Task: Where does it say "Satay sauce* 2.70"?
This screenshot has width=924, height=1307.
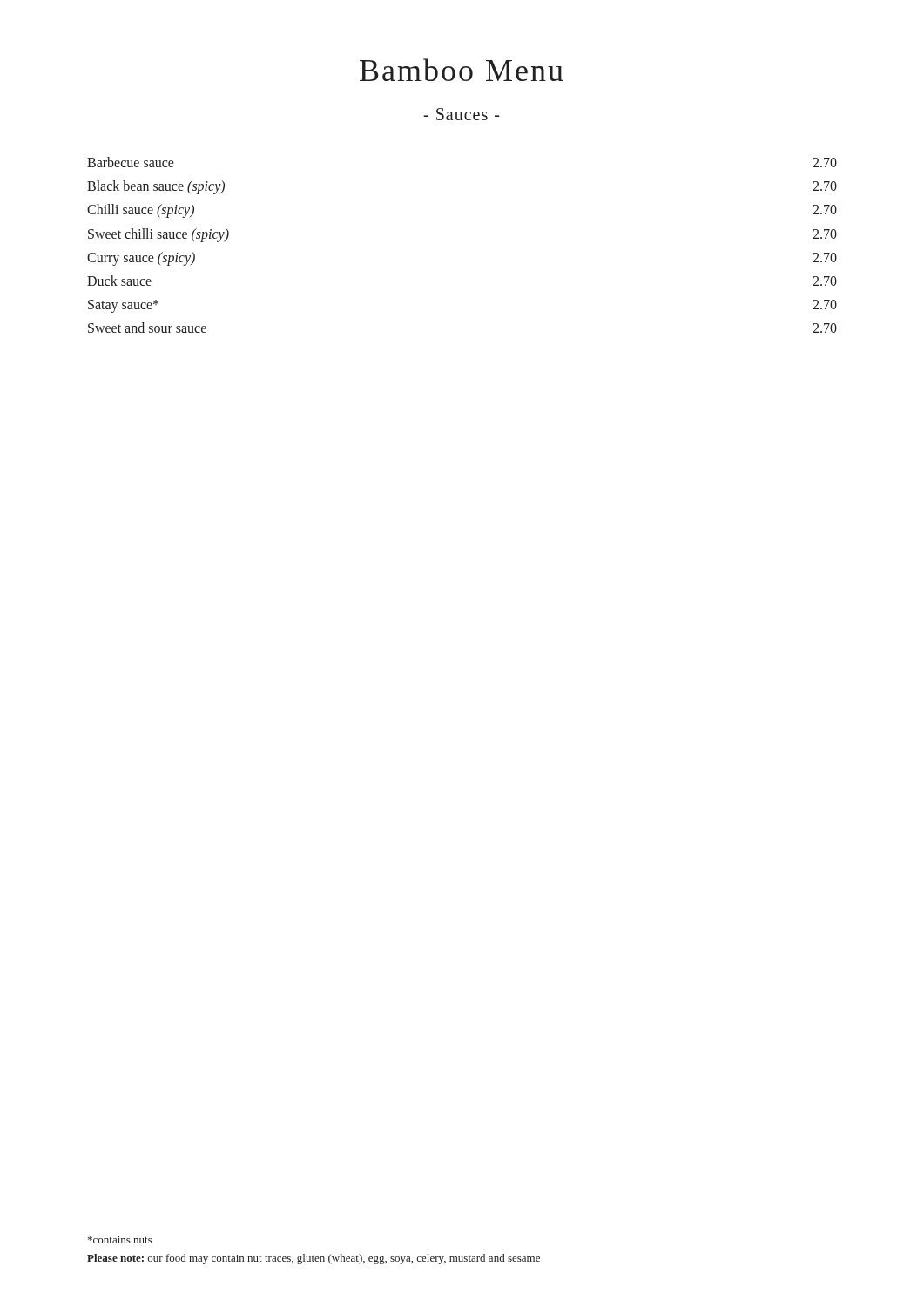Action: [x=124, y=306]
